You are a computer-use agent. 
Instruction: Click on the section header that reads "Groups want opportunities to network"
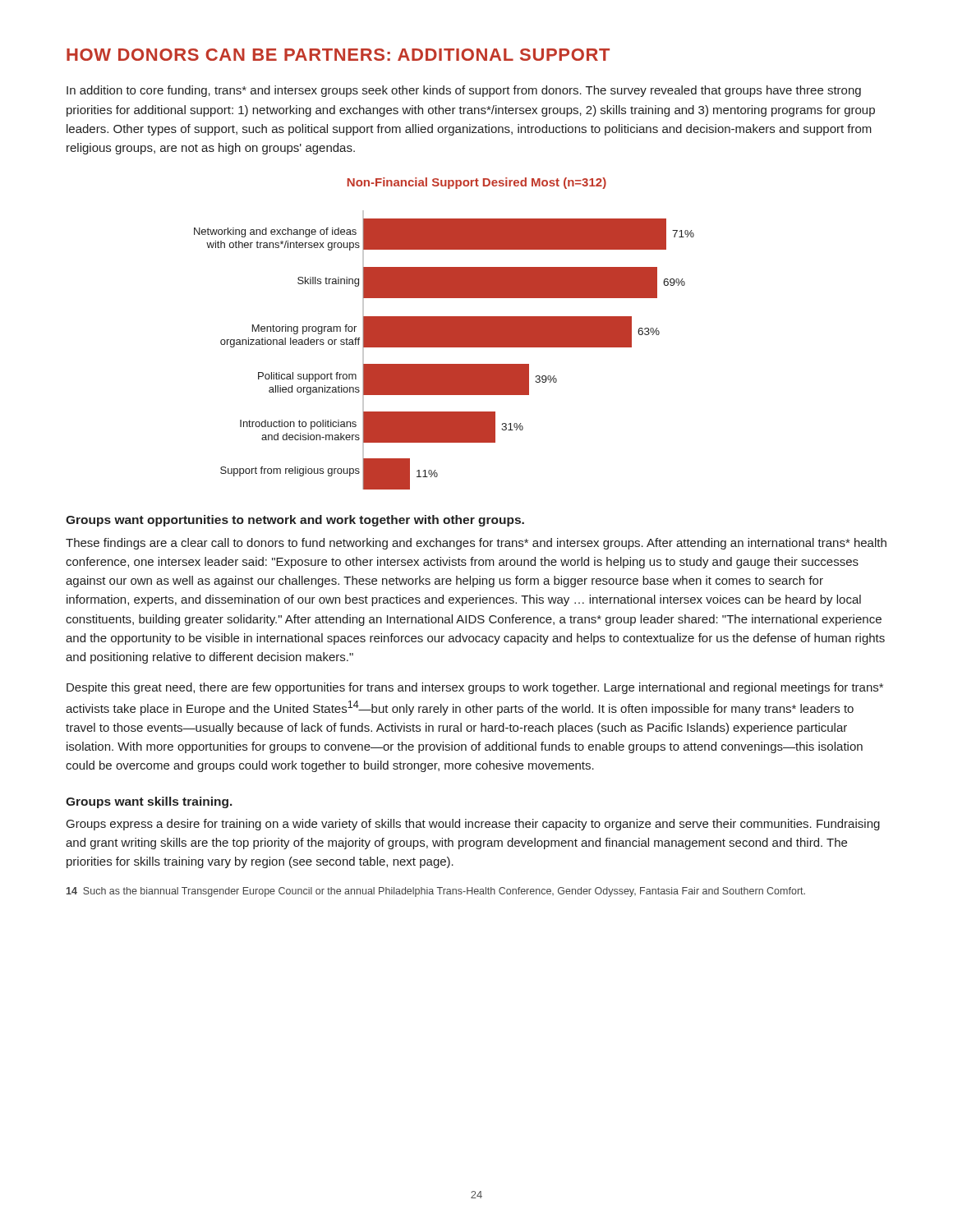point(295,520)
